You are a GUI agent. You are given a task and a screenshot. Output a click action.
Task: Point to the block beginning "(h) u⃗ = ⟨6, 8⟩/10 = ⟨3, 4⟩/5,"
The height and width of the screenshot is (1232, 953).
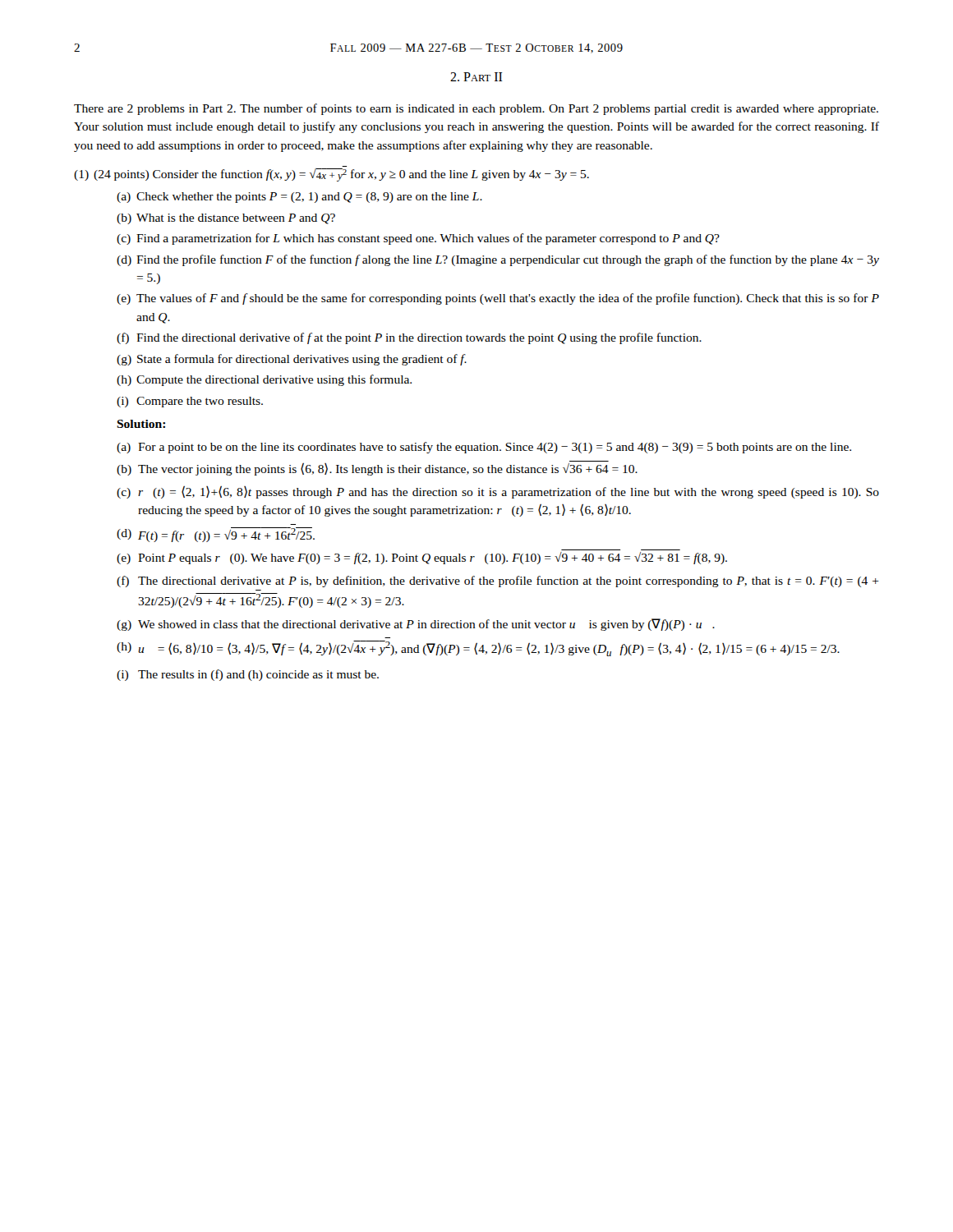click(x=498, y=650)
